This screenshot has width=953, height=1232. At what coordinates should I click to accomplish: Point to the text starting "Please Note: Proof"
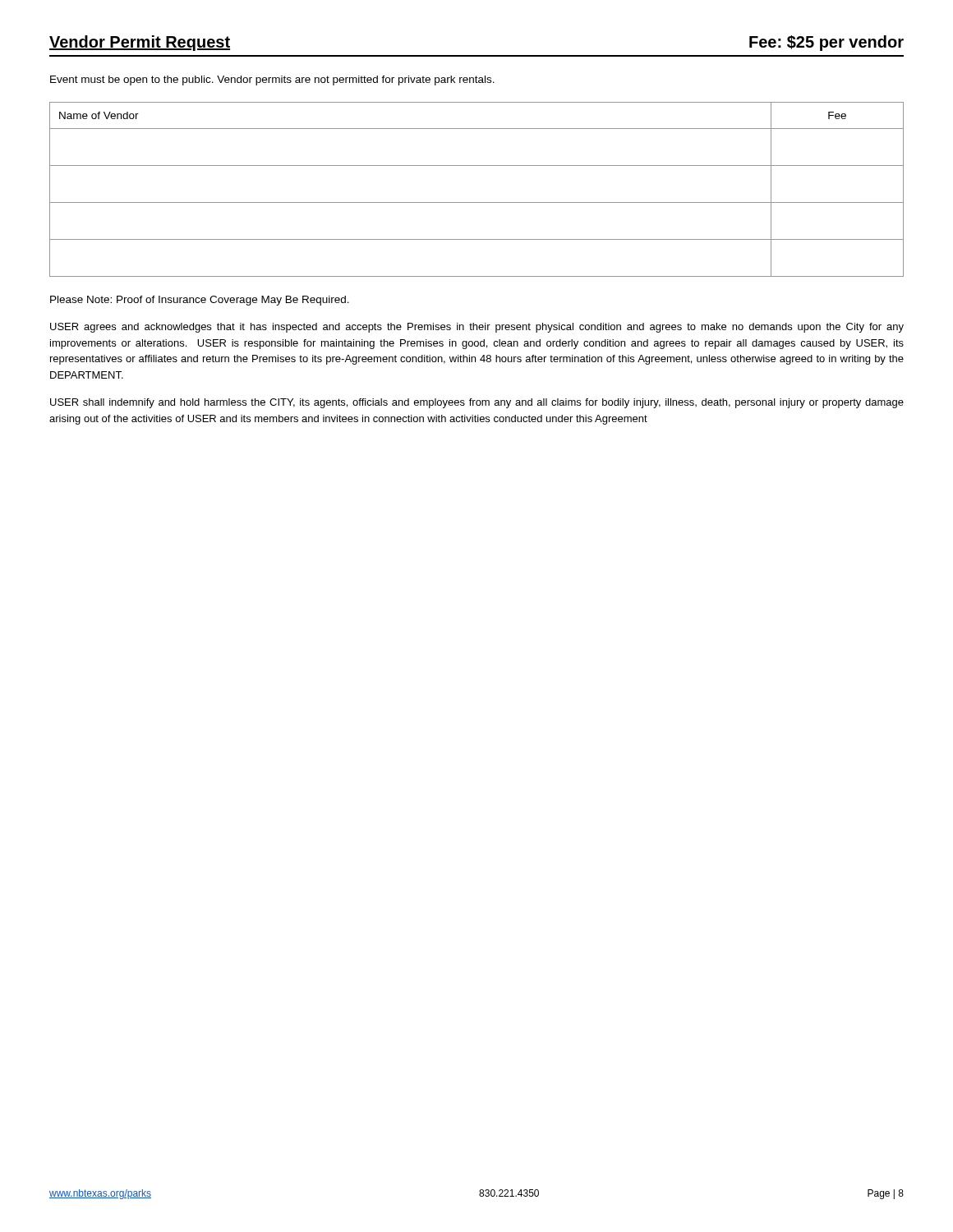point(199,299)
